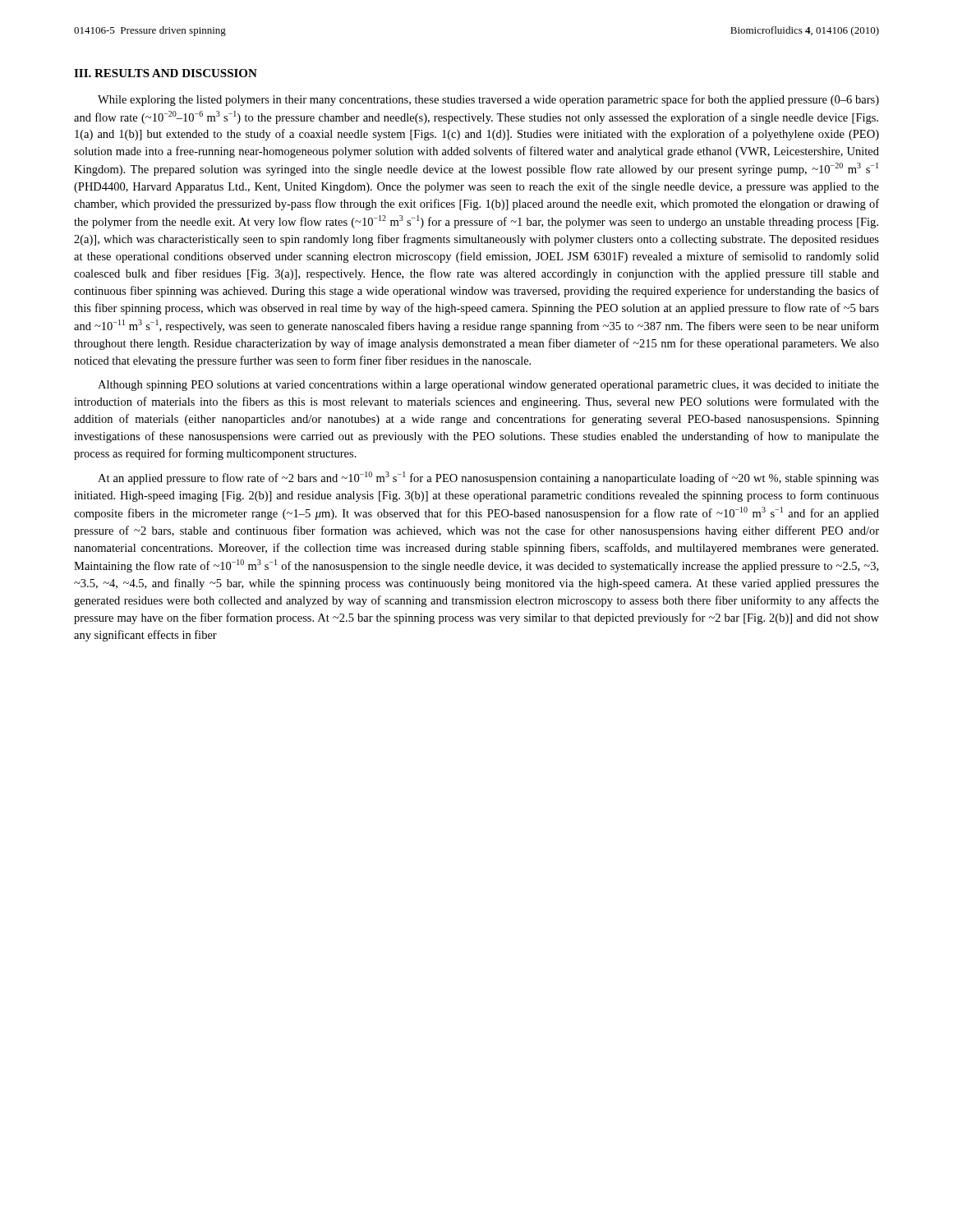
Task: Navigate to the text block starting "While exploring the listed polymers"
Action: pos(476,230)
